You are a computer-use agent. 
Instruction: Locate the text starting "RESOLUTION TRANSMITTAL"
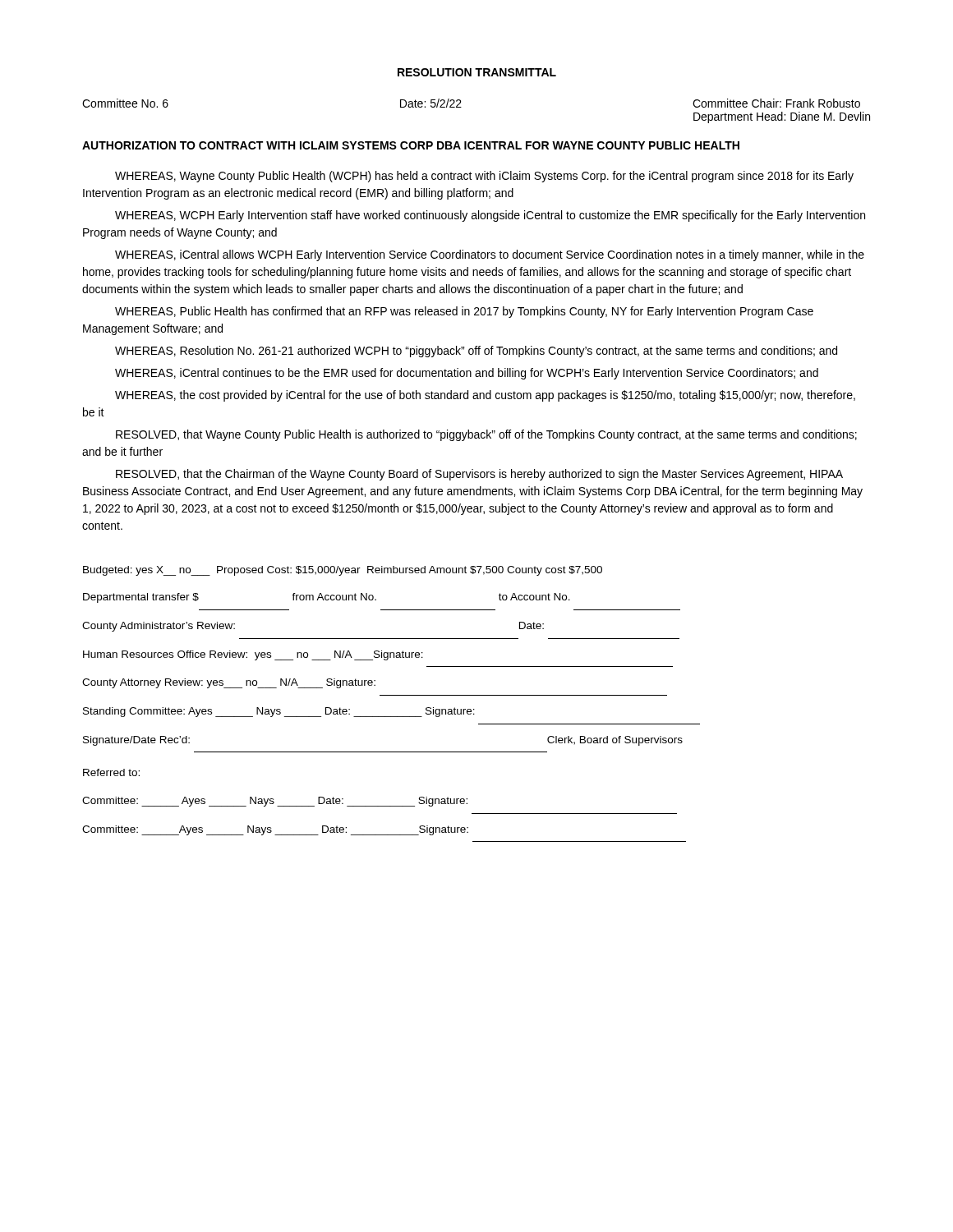click(x=476, y=72)
